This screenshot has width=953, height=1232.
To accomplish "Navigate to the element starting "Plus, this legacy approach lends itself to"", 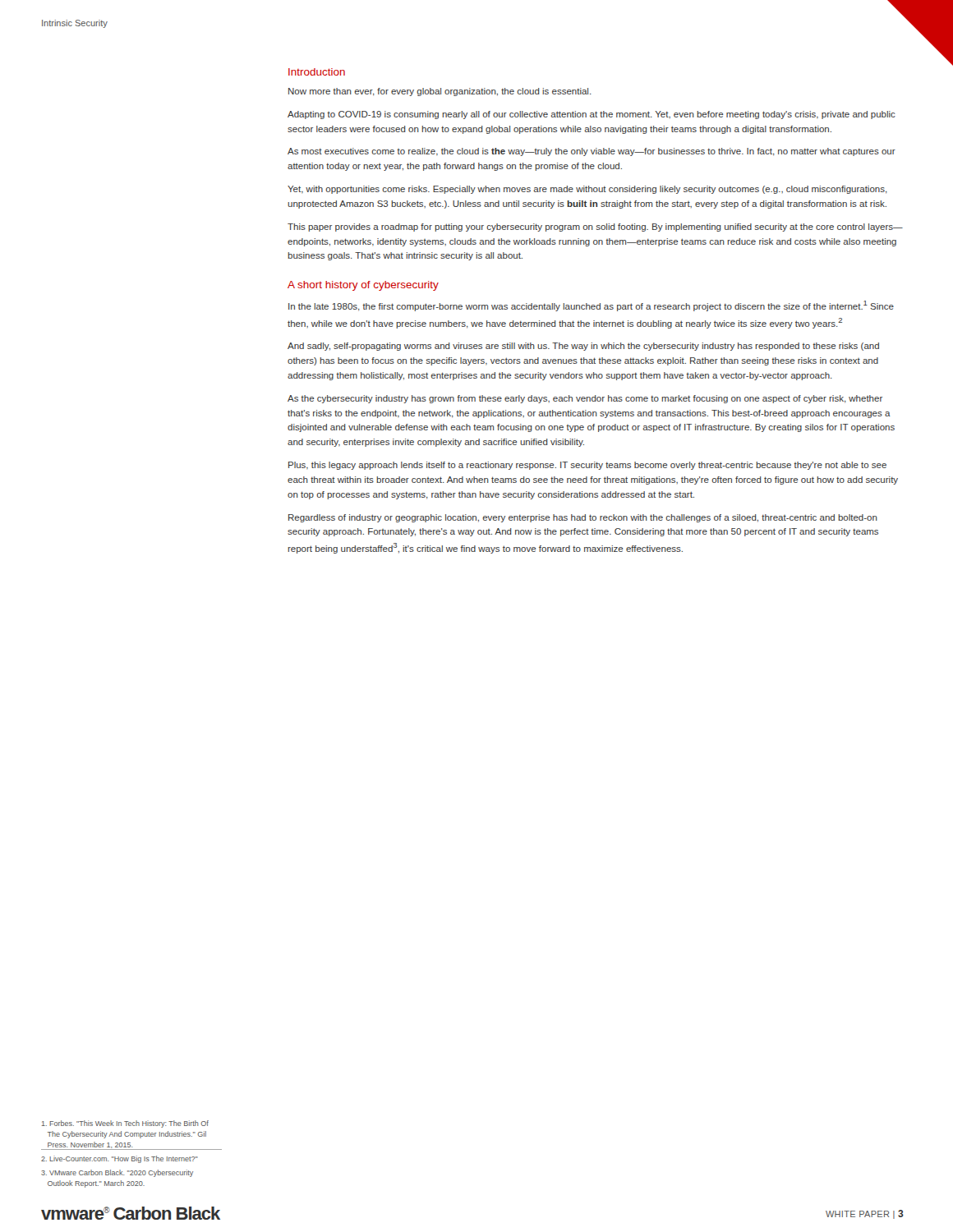I will coord(593,480).
